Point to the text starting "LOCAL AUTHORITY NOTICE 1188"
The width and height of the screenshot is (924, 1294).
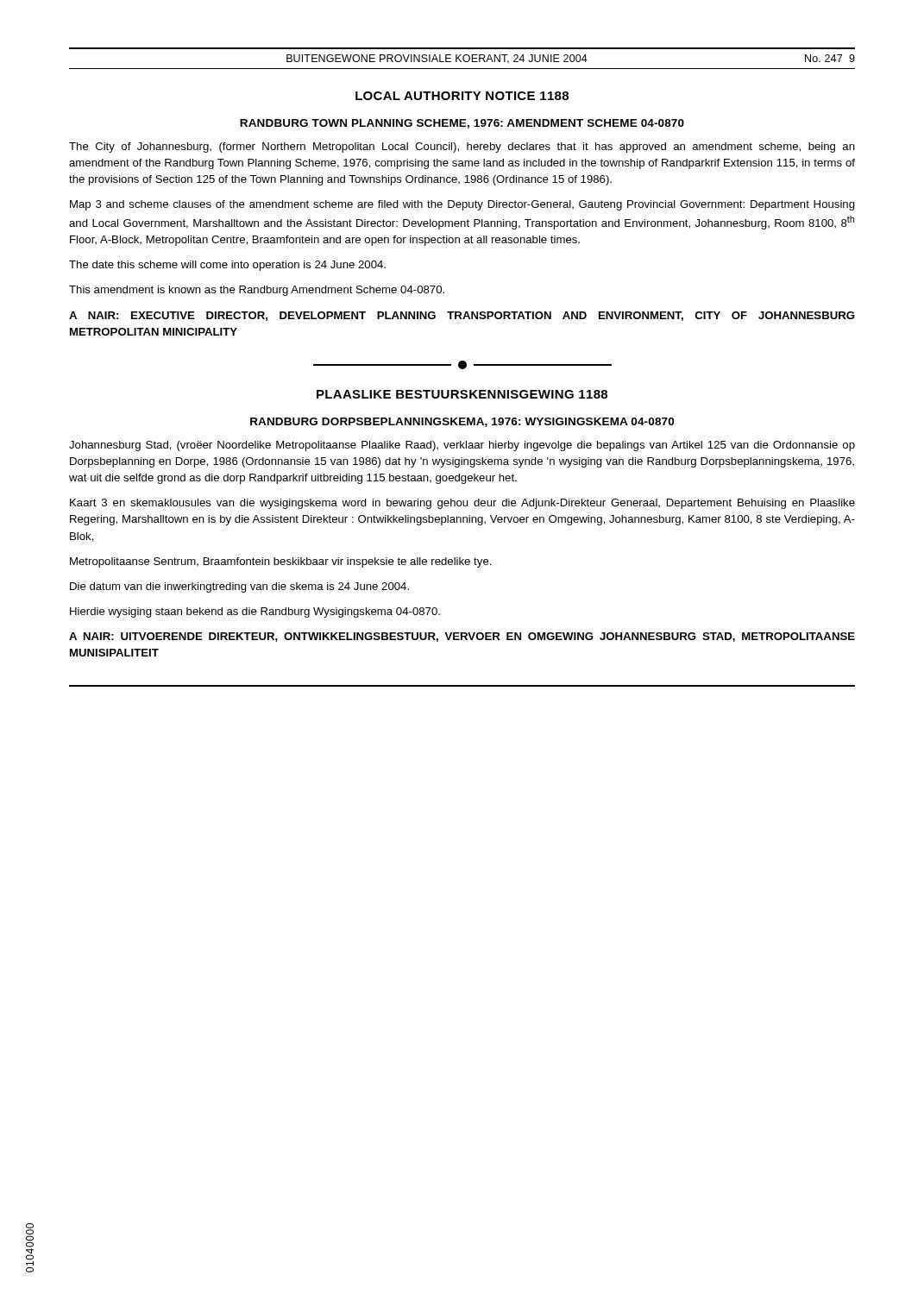click(x=462, y=95)
